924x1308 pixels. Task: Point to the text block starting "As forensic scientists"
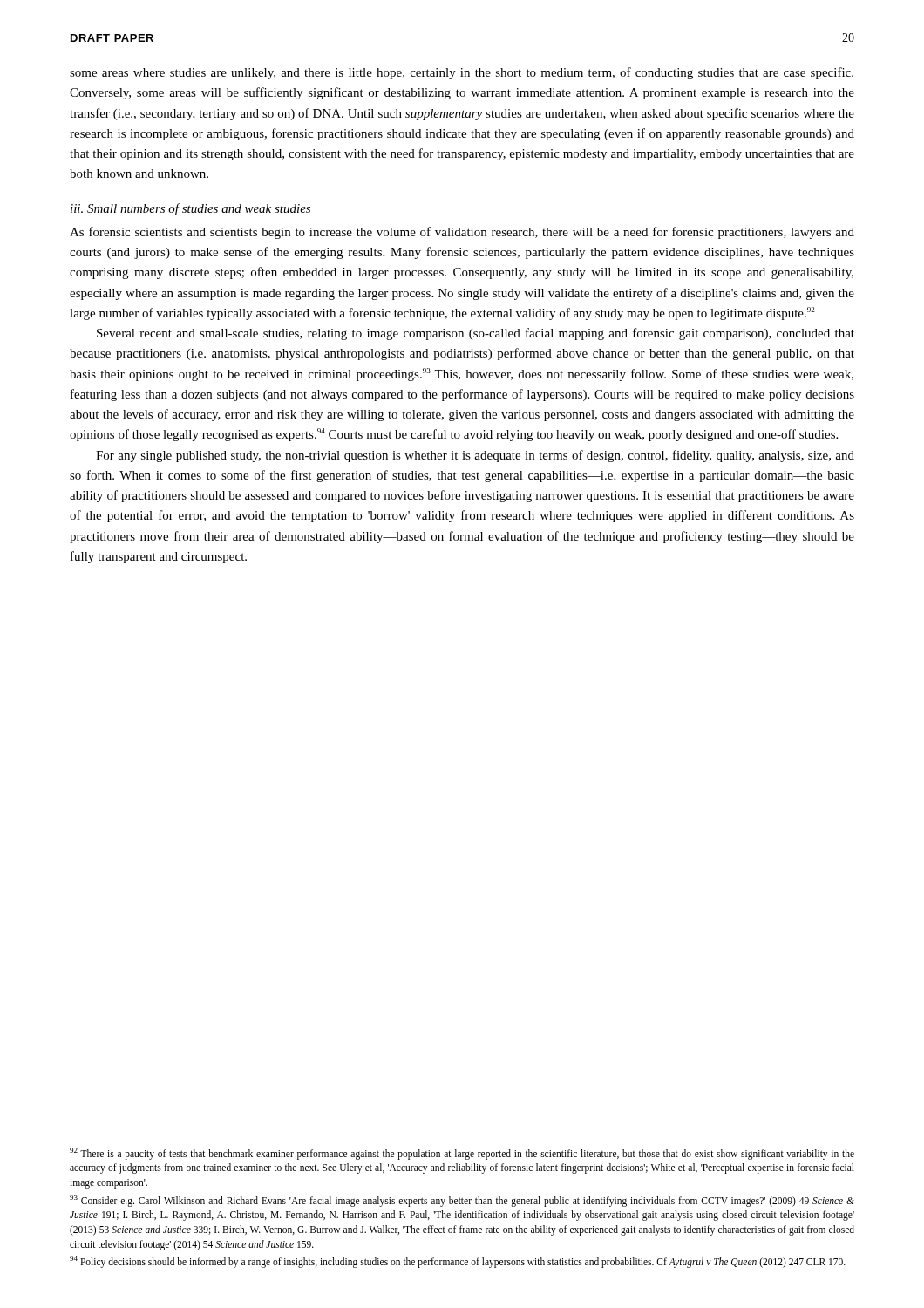pyautogui.click(x=462, y=273)
